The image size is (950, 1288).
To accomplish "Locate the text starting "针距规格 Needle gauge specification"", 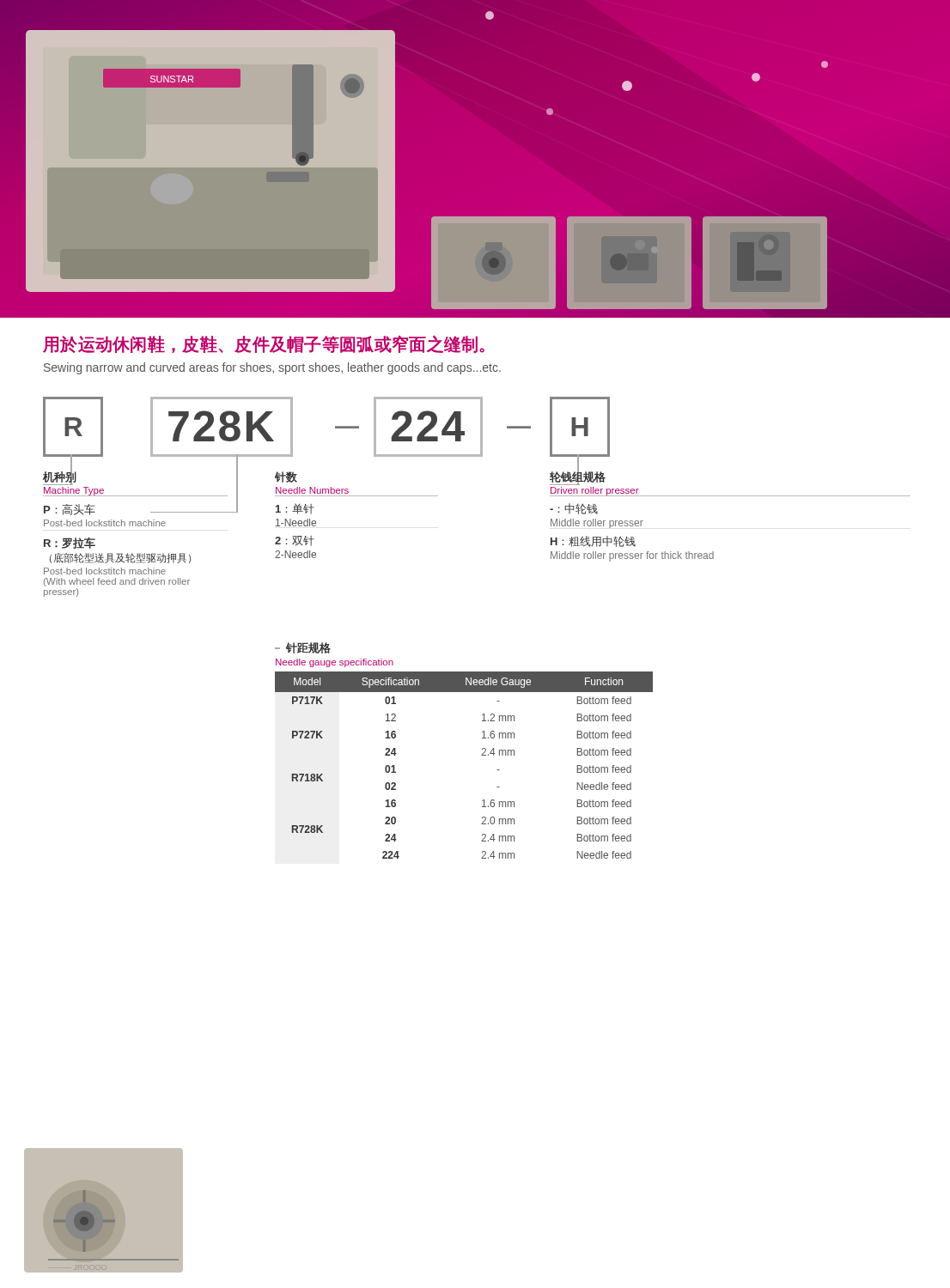I will [303, 648].
